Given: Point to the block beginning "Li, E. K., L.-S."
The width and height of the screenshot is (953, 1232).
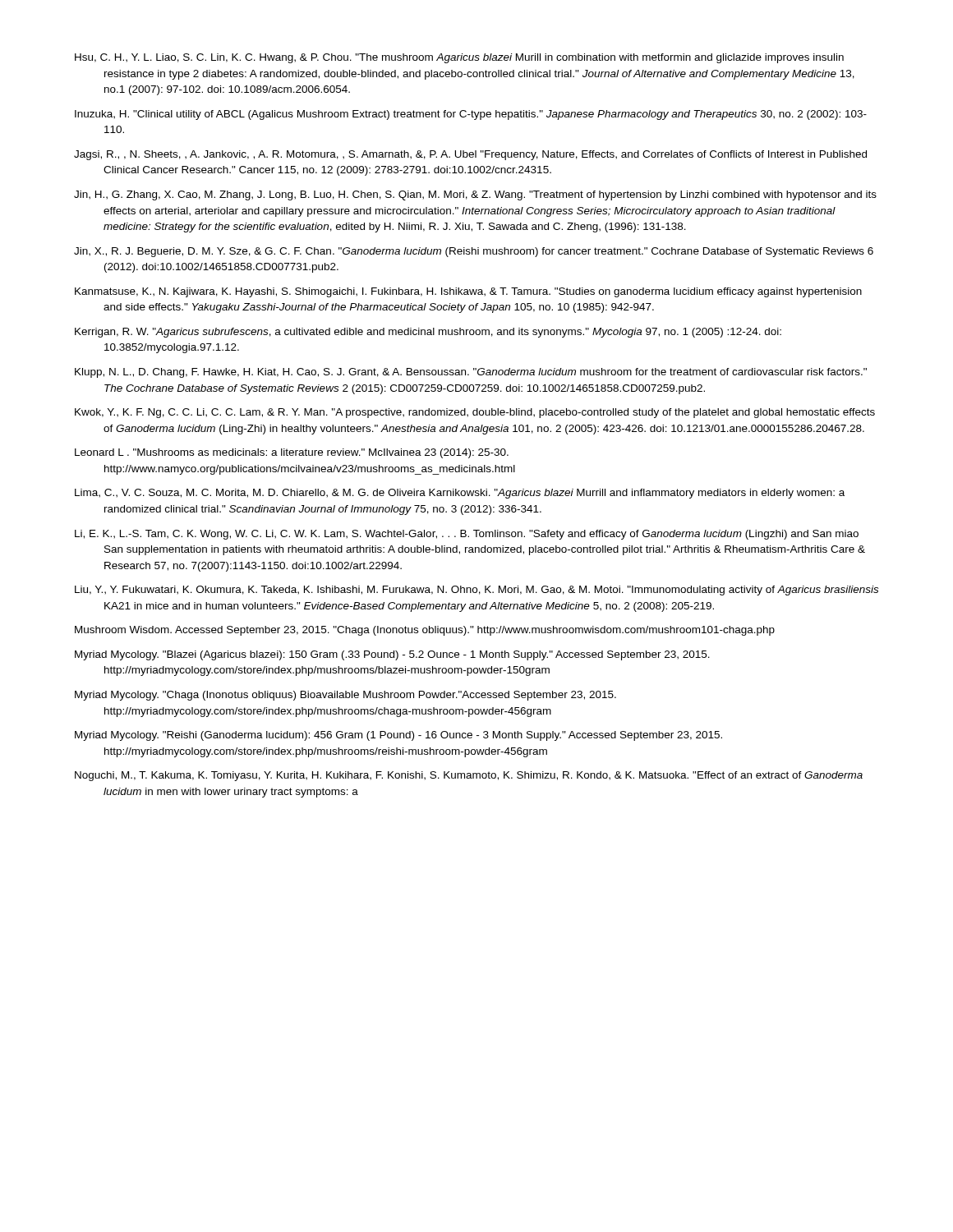Looking at the screenshot, I should tap(470, 549).
